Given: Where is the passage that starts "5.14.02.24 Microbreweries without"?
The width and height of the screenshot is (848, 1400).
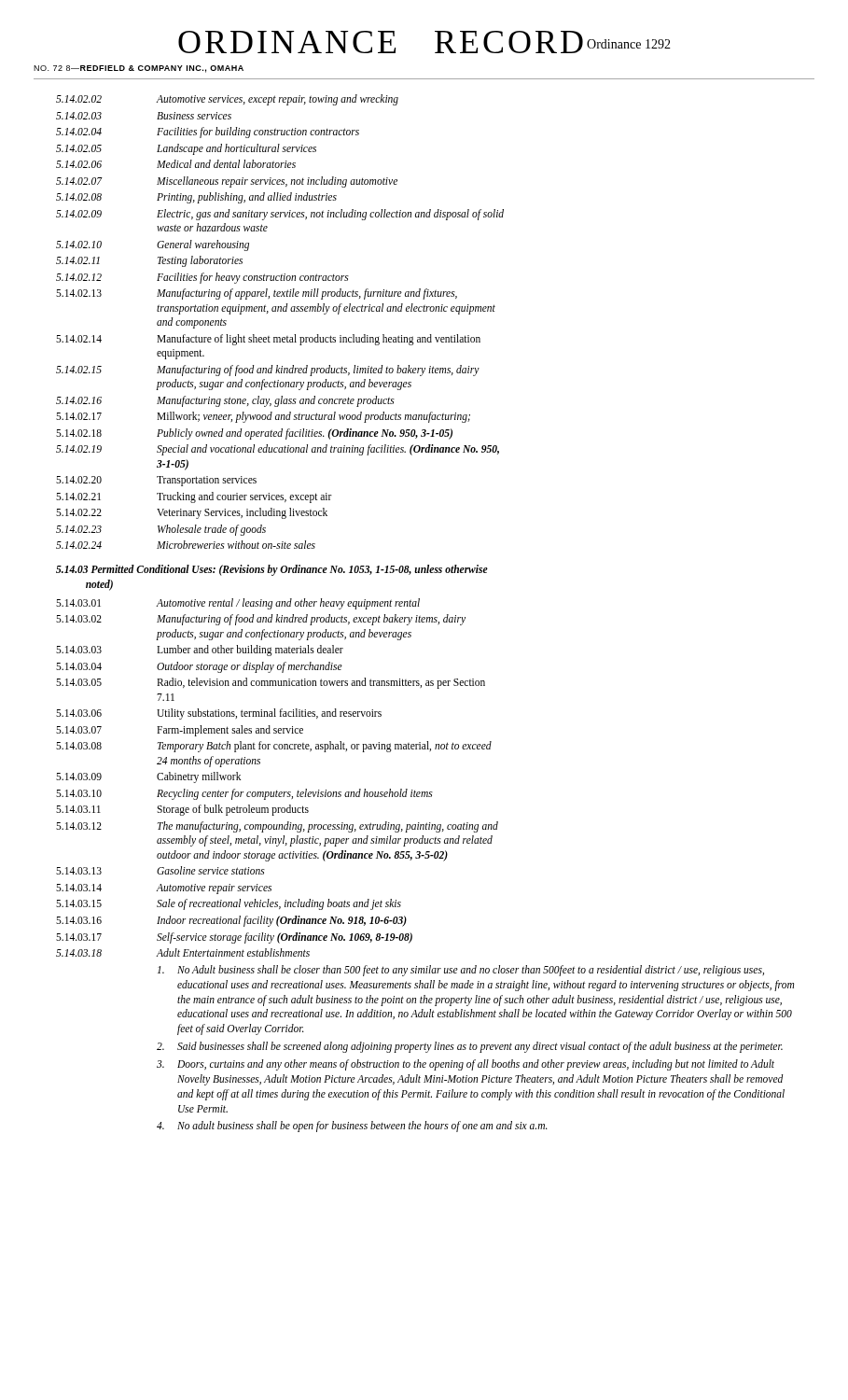Looking at the screenshot, I should click(186, 546).
